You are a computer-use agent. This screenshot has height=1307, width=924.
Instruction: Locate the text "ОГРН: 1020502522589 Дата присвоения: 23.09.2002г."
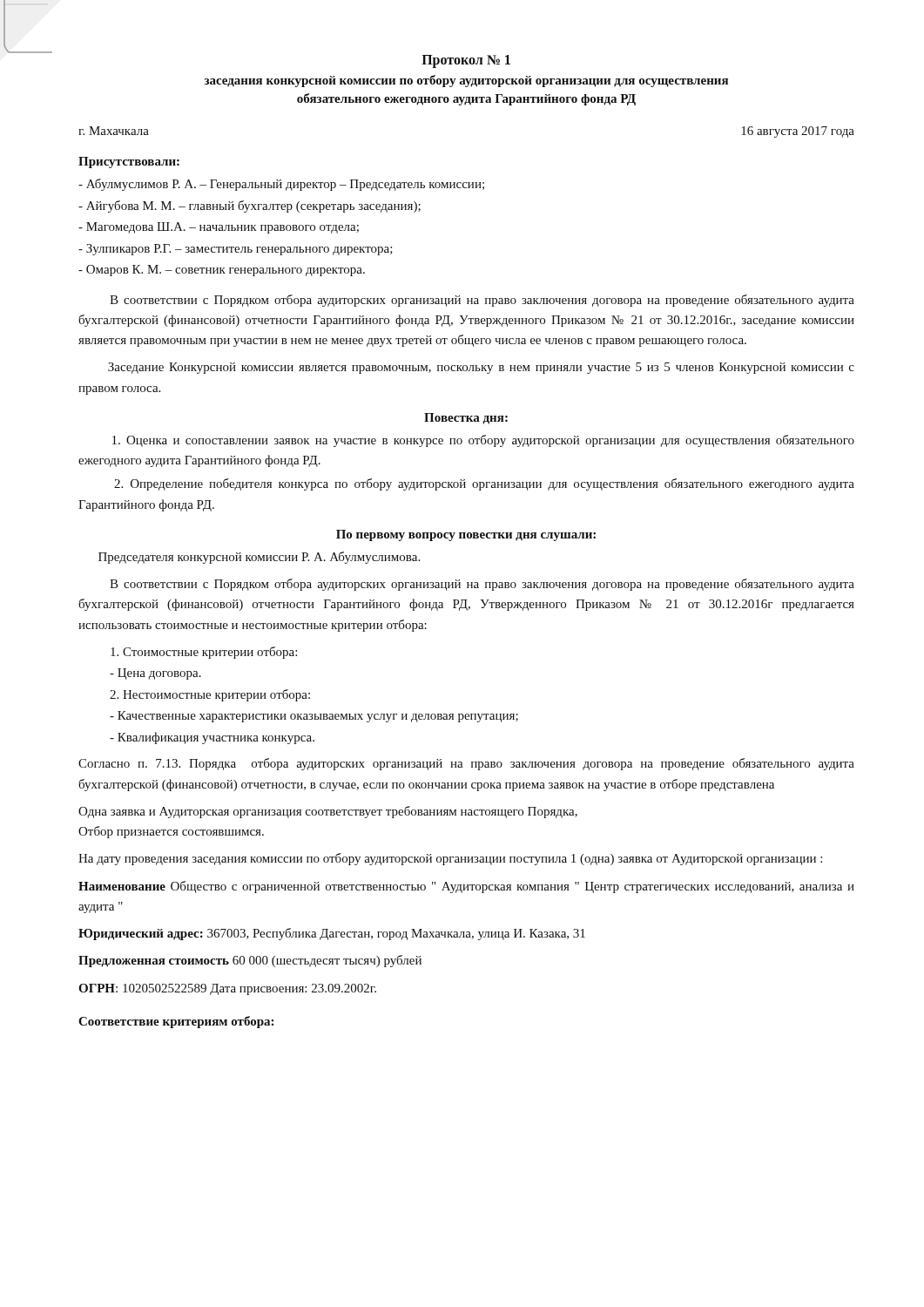(228, 988)
